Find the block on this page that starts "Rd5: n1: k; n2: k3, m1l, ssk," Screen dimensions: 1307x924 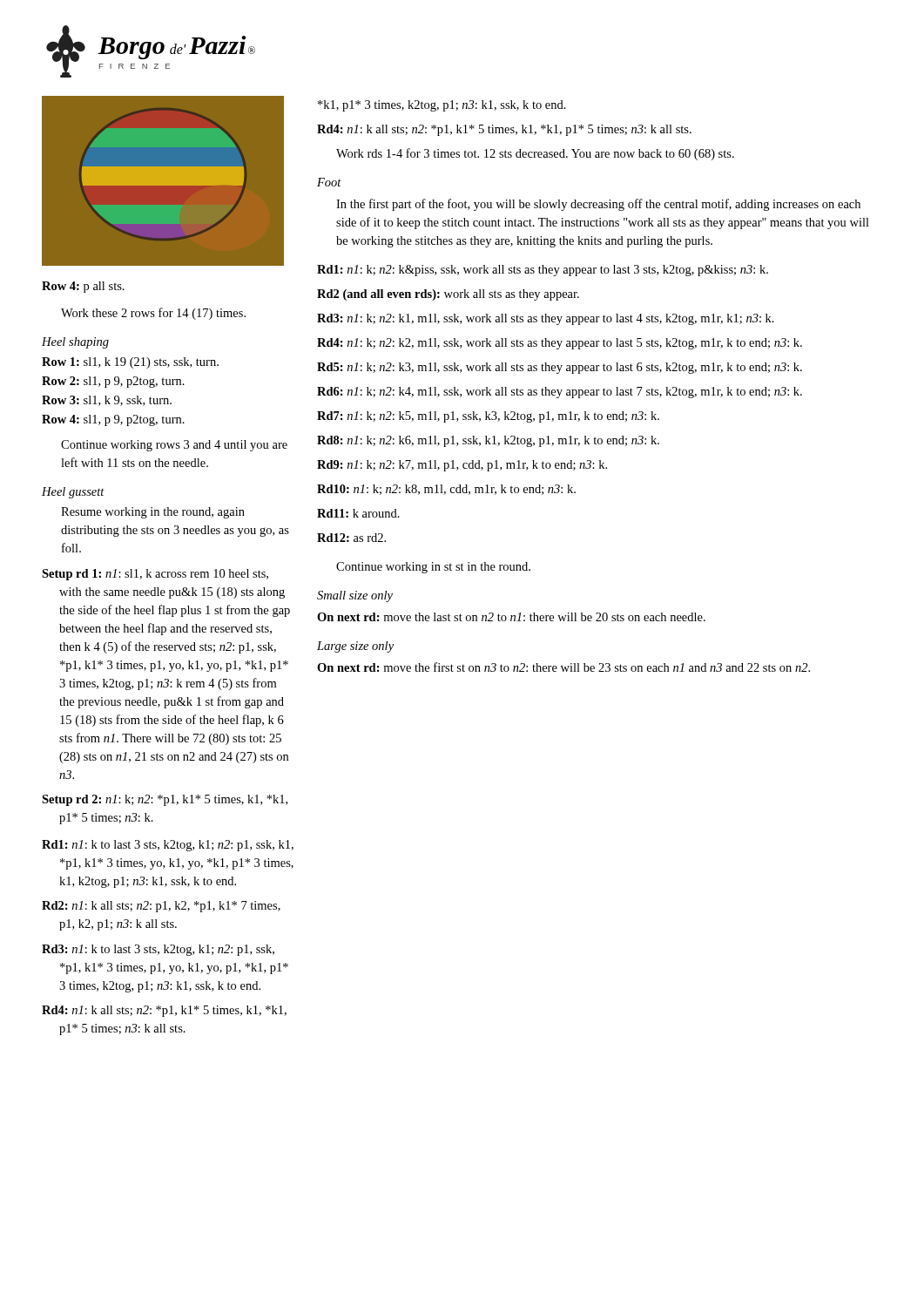(x=560, y=367)
